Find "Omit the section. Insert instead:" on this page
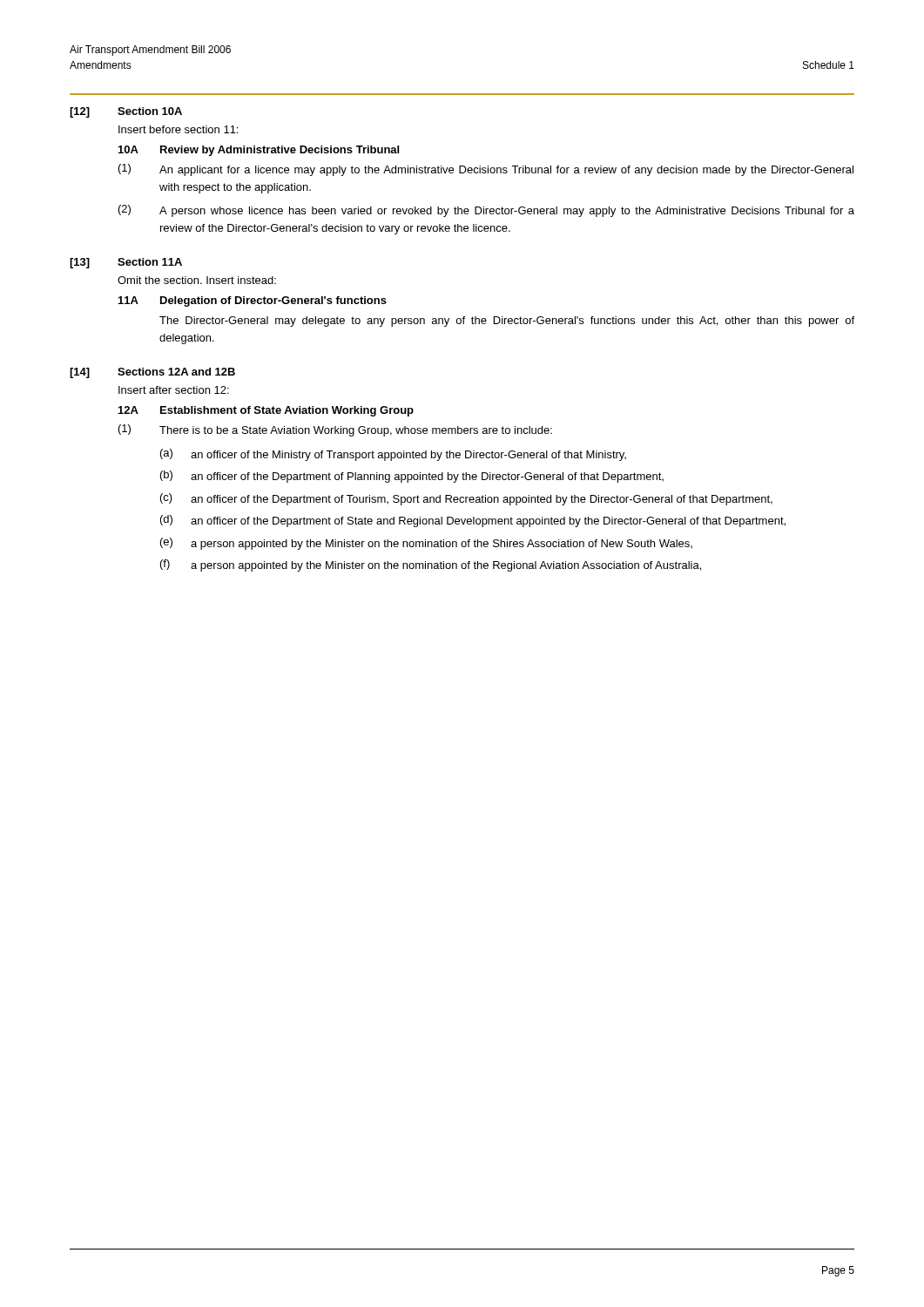Image resolution: width=924 pixels, height=1307 pixels. (x=197, y=280)
